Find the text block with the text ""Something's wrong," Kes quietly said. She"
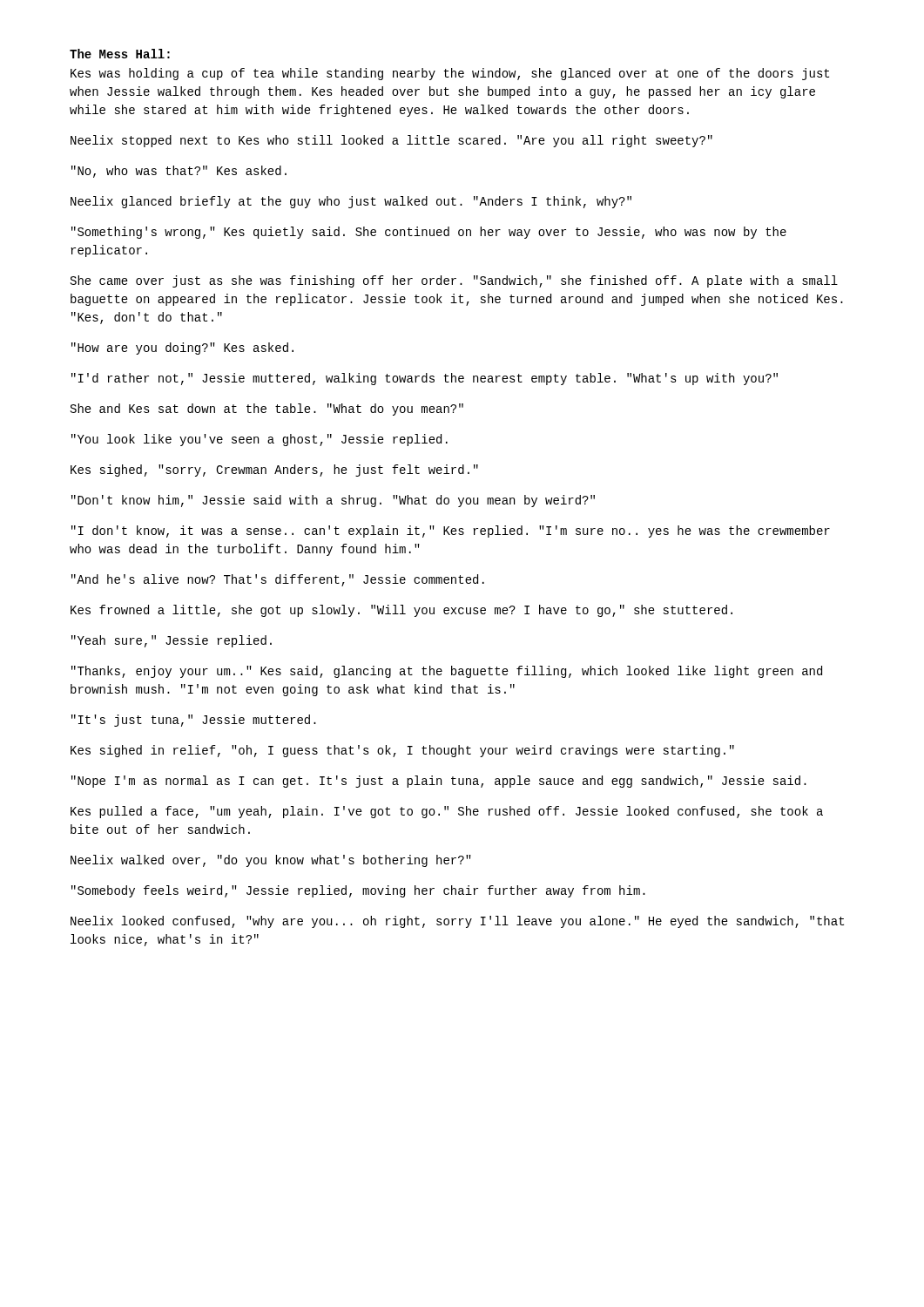This screenshot has height=1307, width=924. pyautogui.click(x=428, y=242)
